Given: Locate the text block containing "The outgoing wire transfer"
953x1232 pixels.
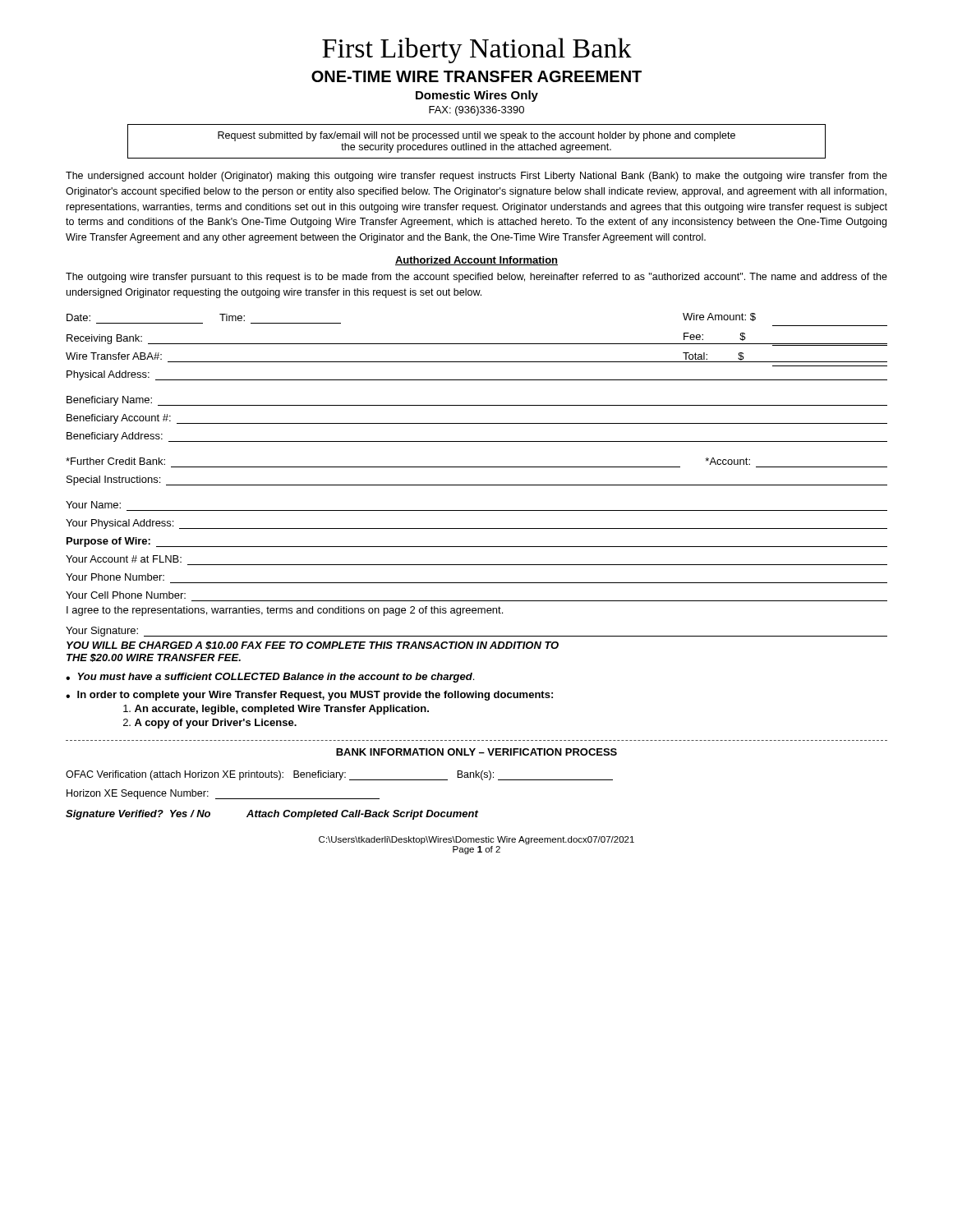Looking at the screenshot, I should tap(476, 284).
